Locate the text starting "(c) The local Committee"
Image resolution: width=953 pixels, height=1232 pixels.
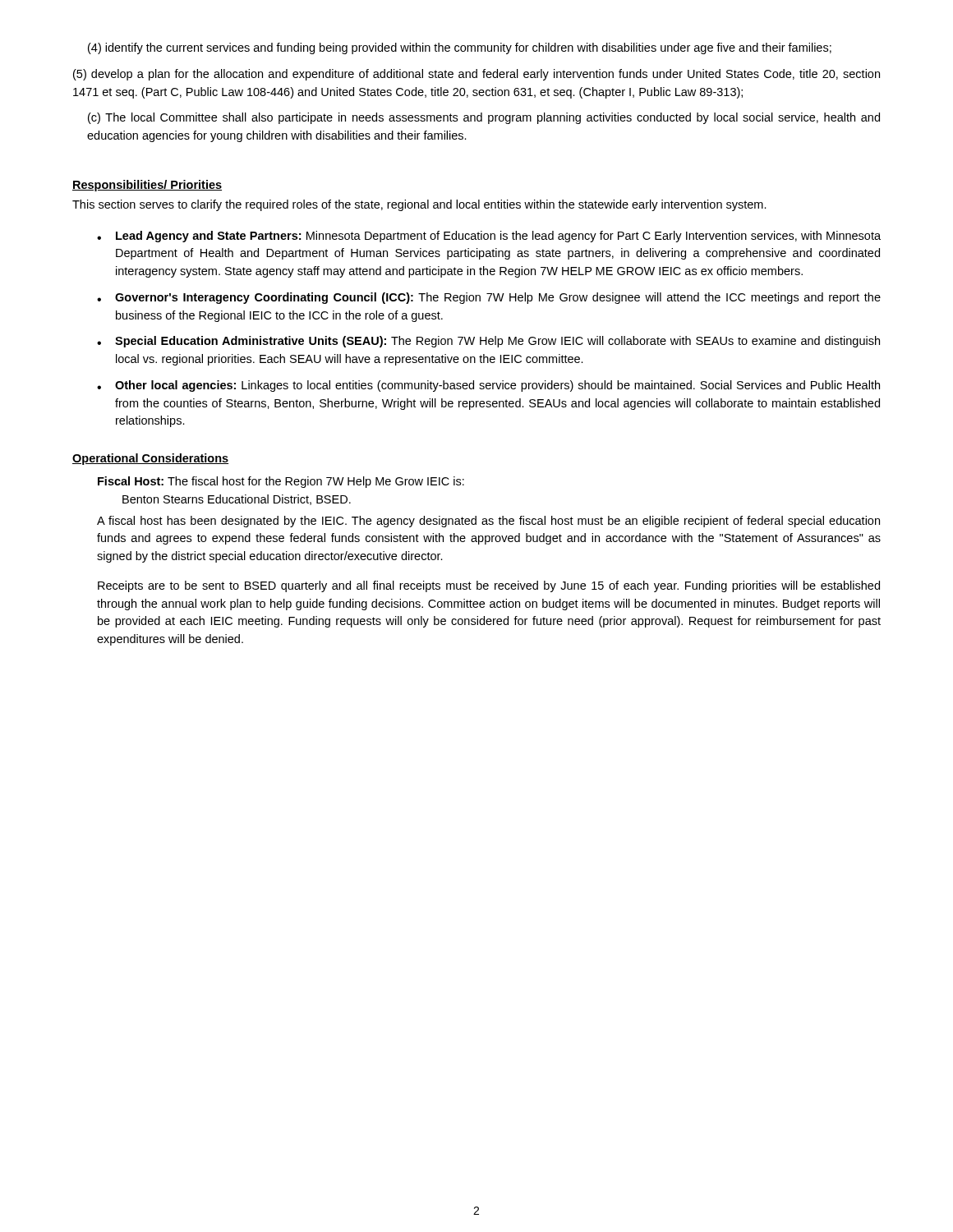[484, 127]
